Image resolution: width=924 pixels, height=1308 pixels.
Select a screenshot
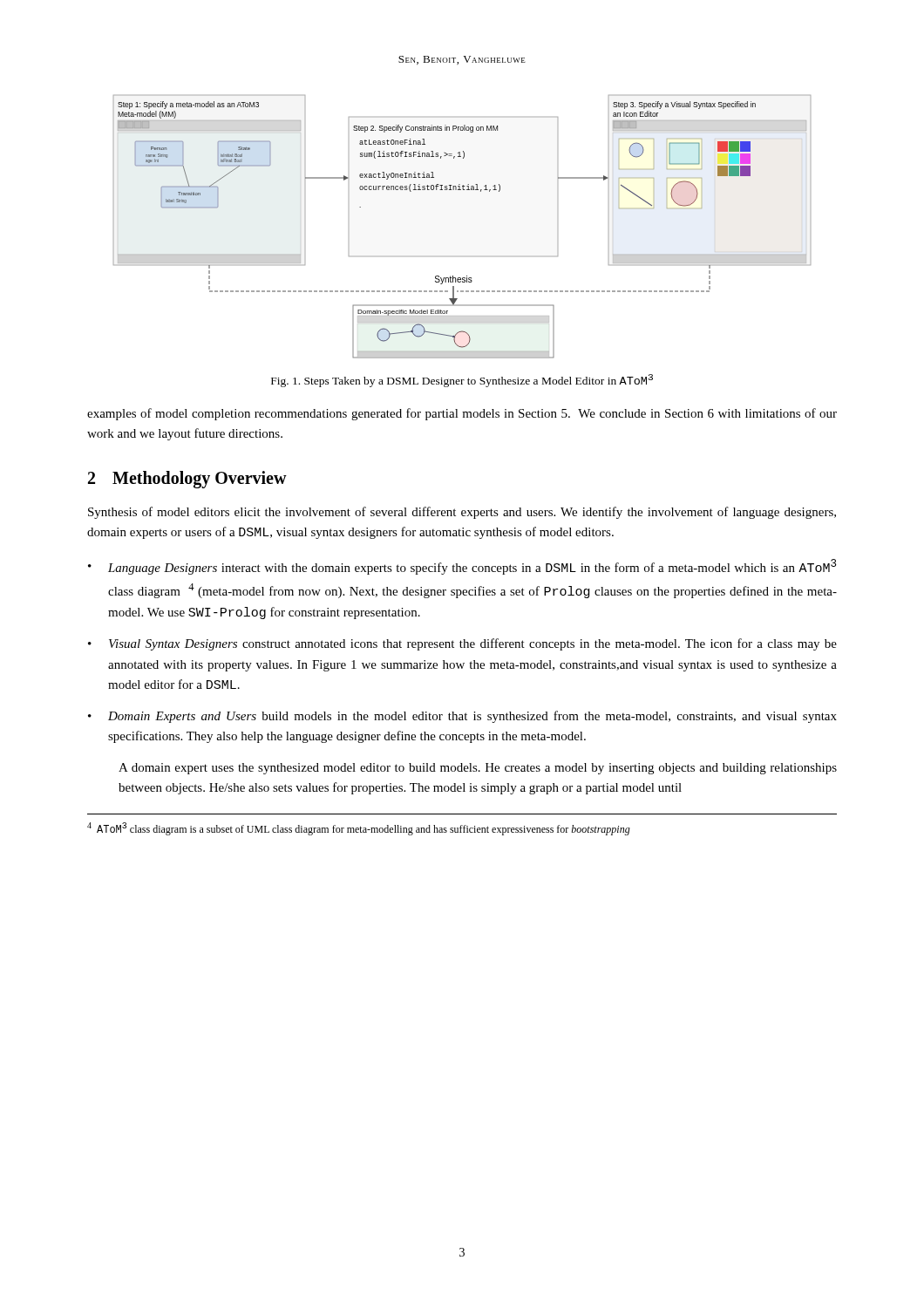click(x=462, y=228)
